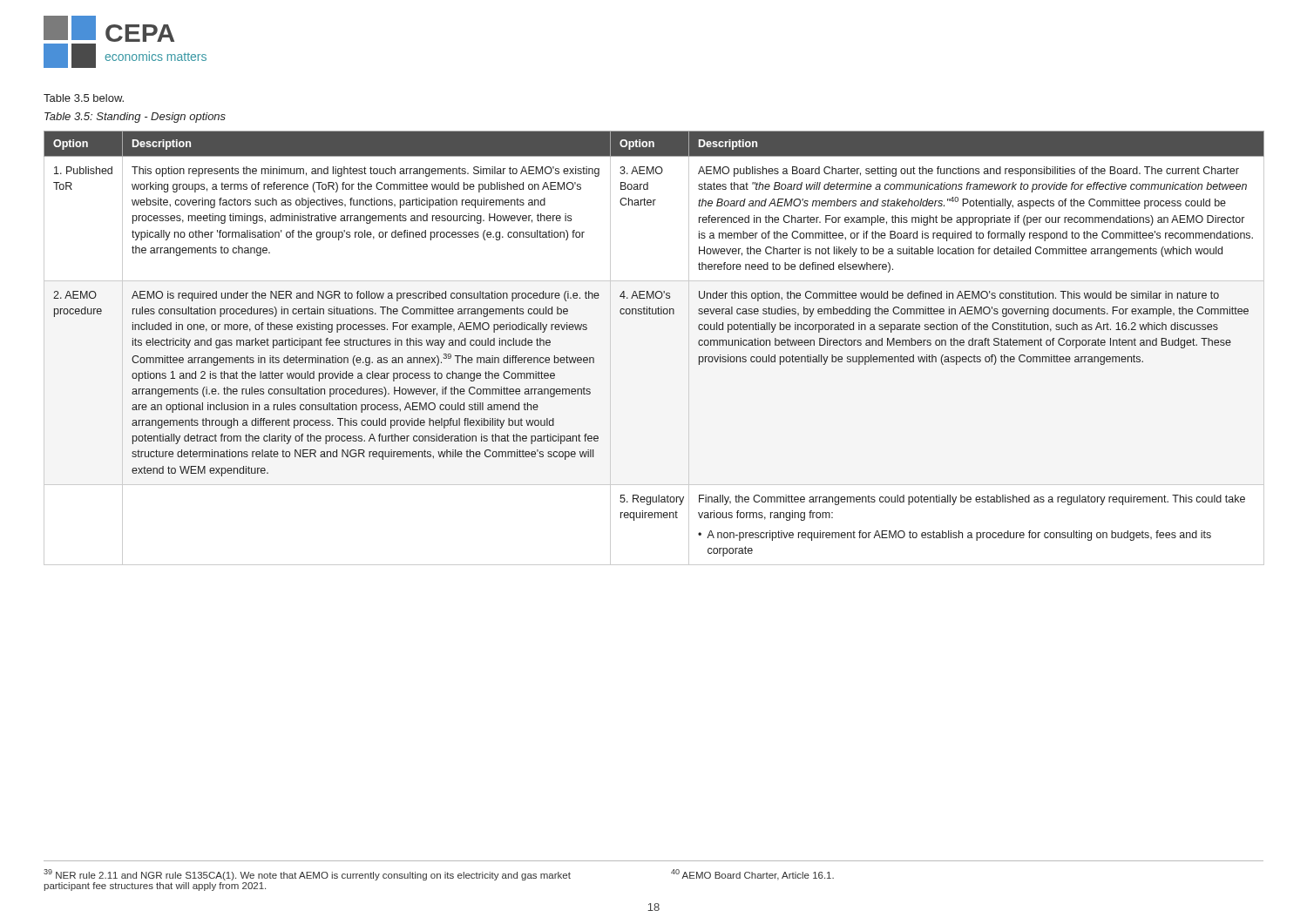
Task: Point to the block beginning "39 NER rule 2.11 and"
Action: coord(439,875)
